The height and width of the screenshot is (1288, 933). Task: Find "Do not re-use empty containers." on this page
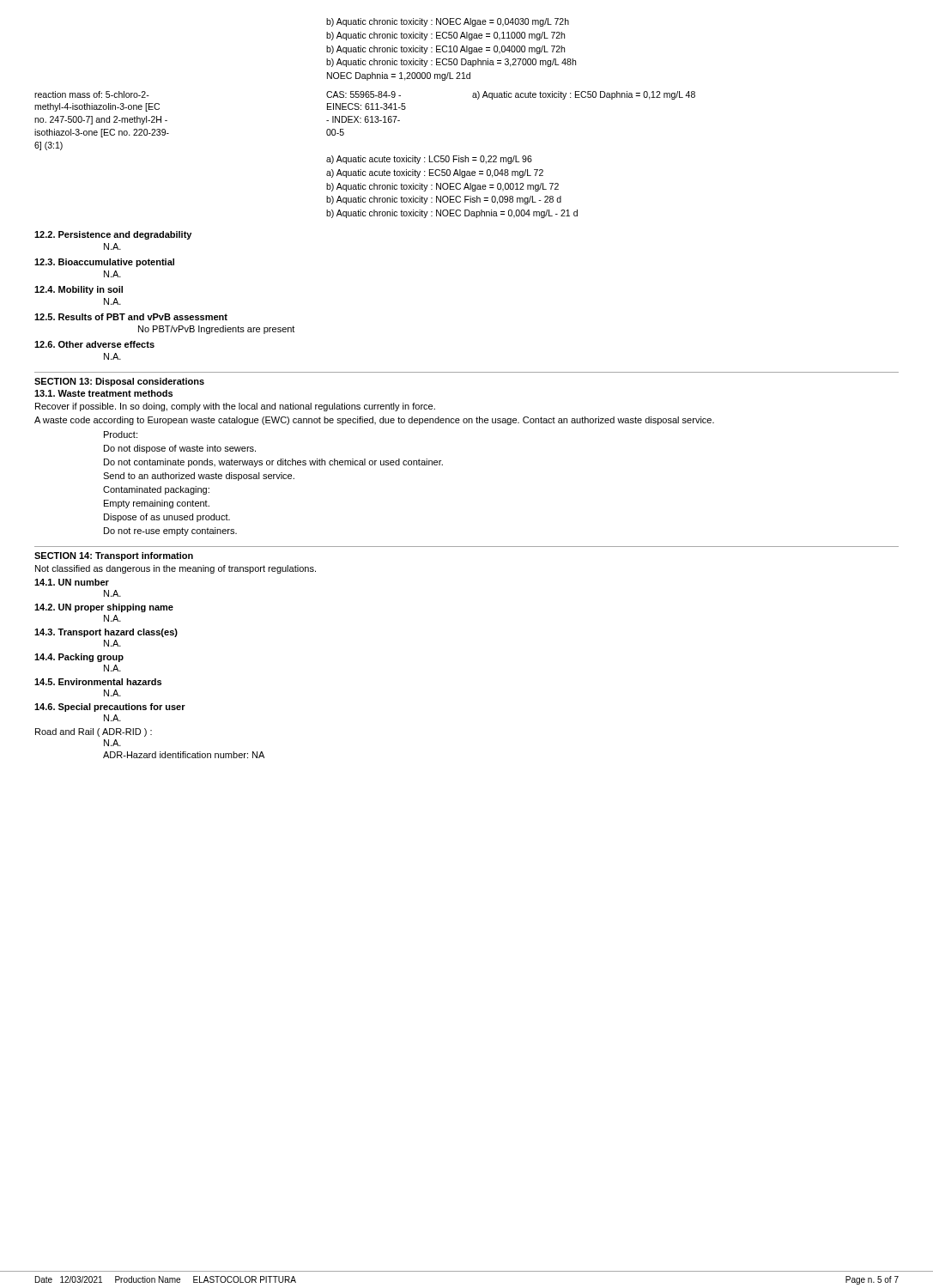click(x=170, y=530)
